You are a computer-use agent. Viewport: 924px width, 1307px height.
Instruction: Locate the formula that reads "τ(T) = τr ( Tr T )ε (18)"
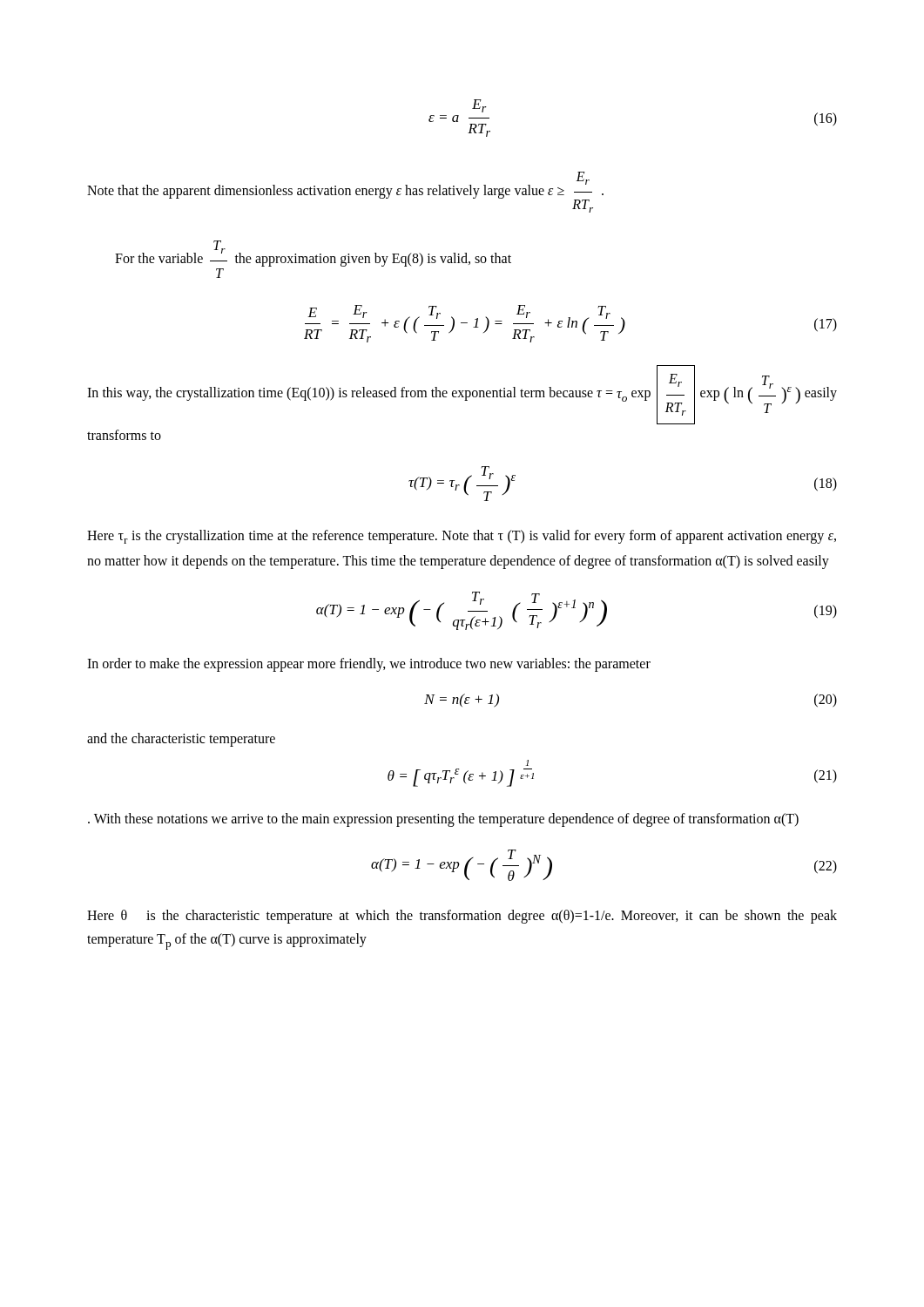pyautogui.click(x=467, y=482)
